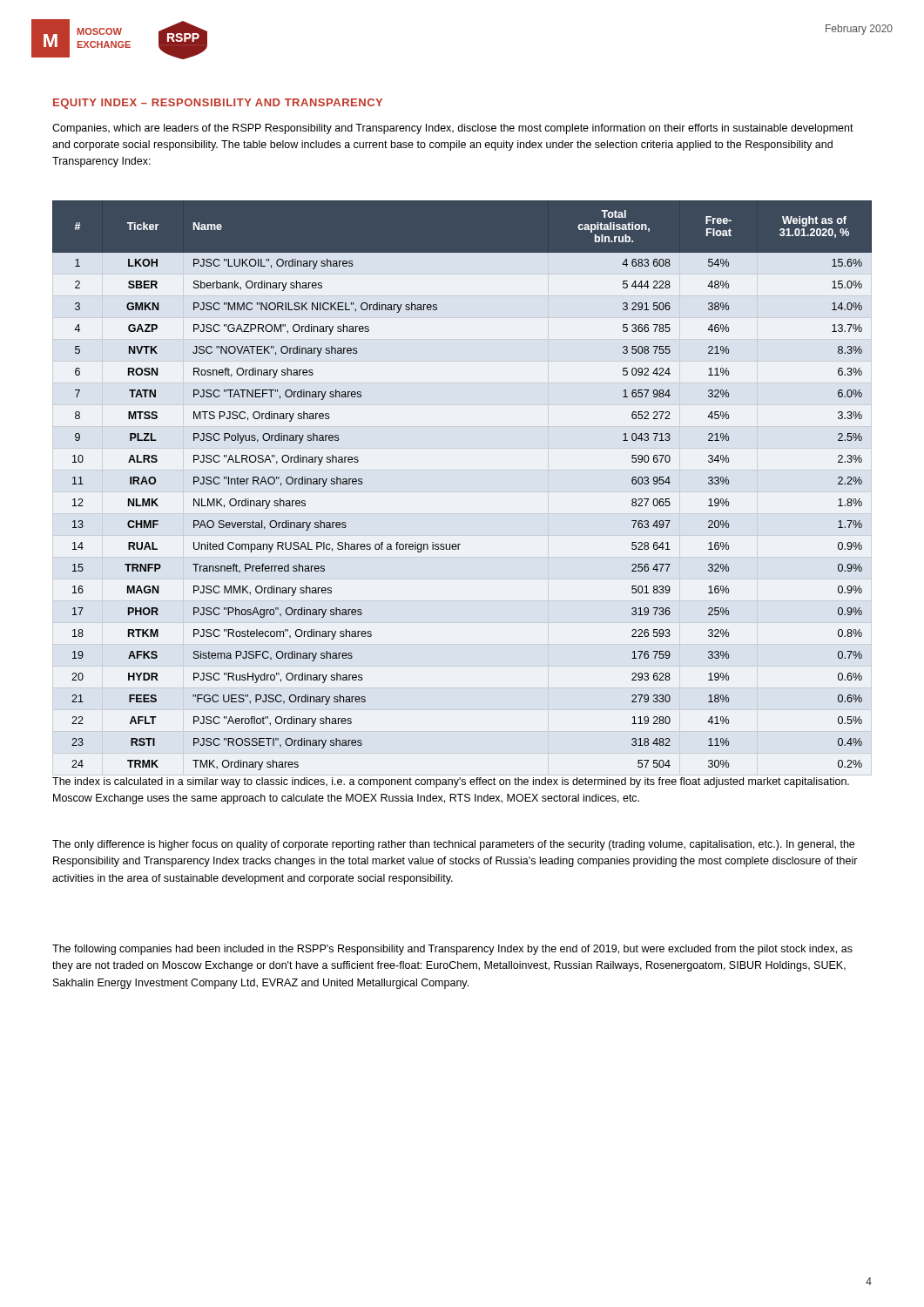Locate the text block that says "The following companies had been included in the"
Image resolution: width=924 pixels, height=1307 pixels.
pos(452,966)
